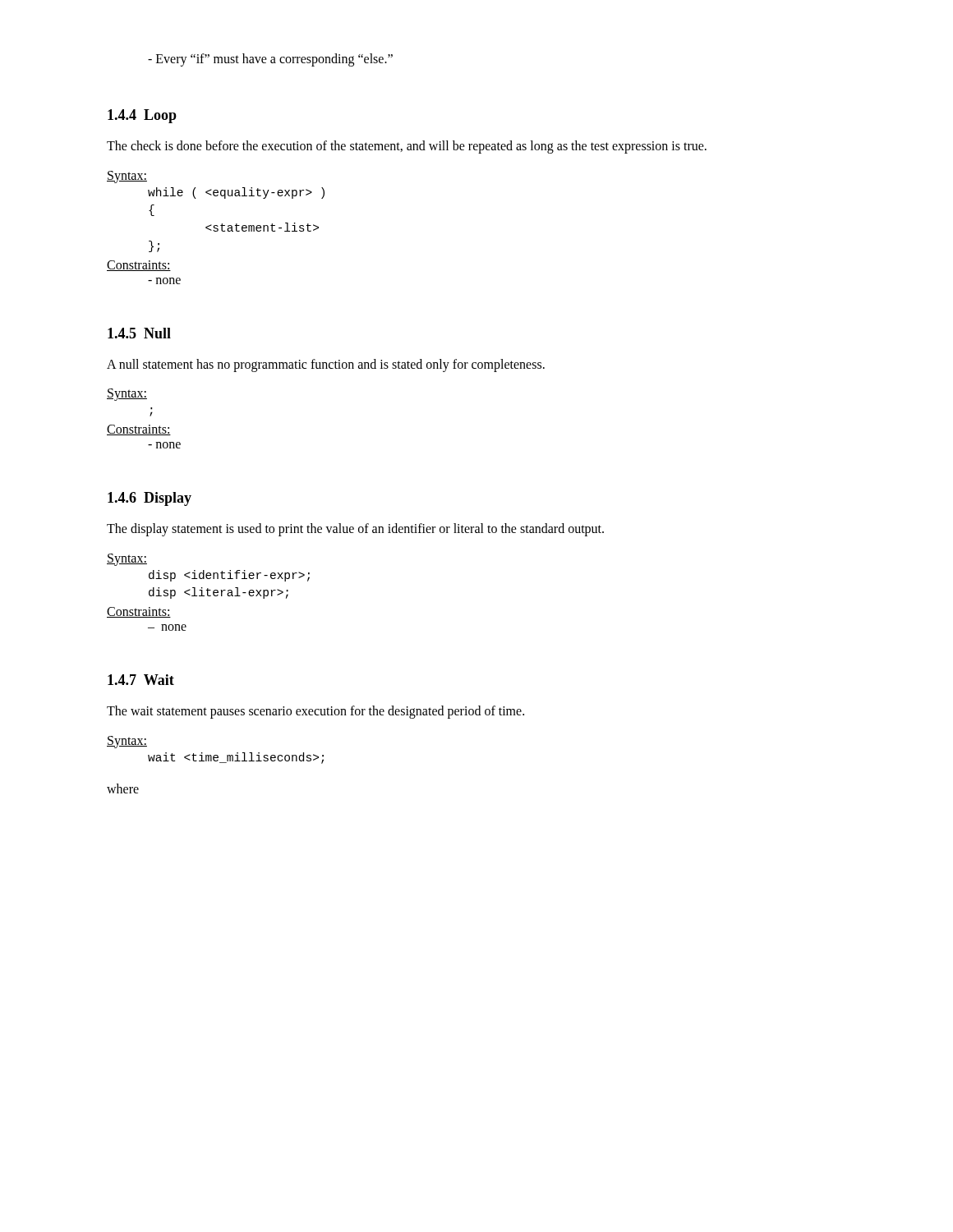Select the text starting "The display statement is"

pos(356,528)
